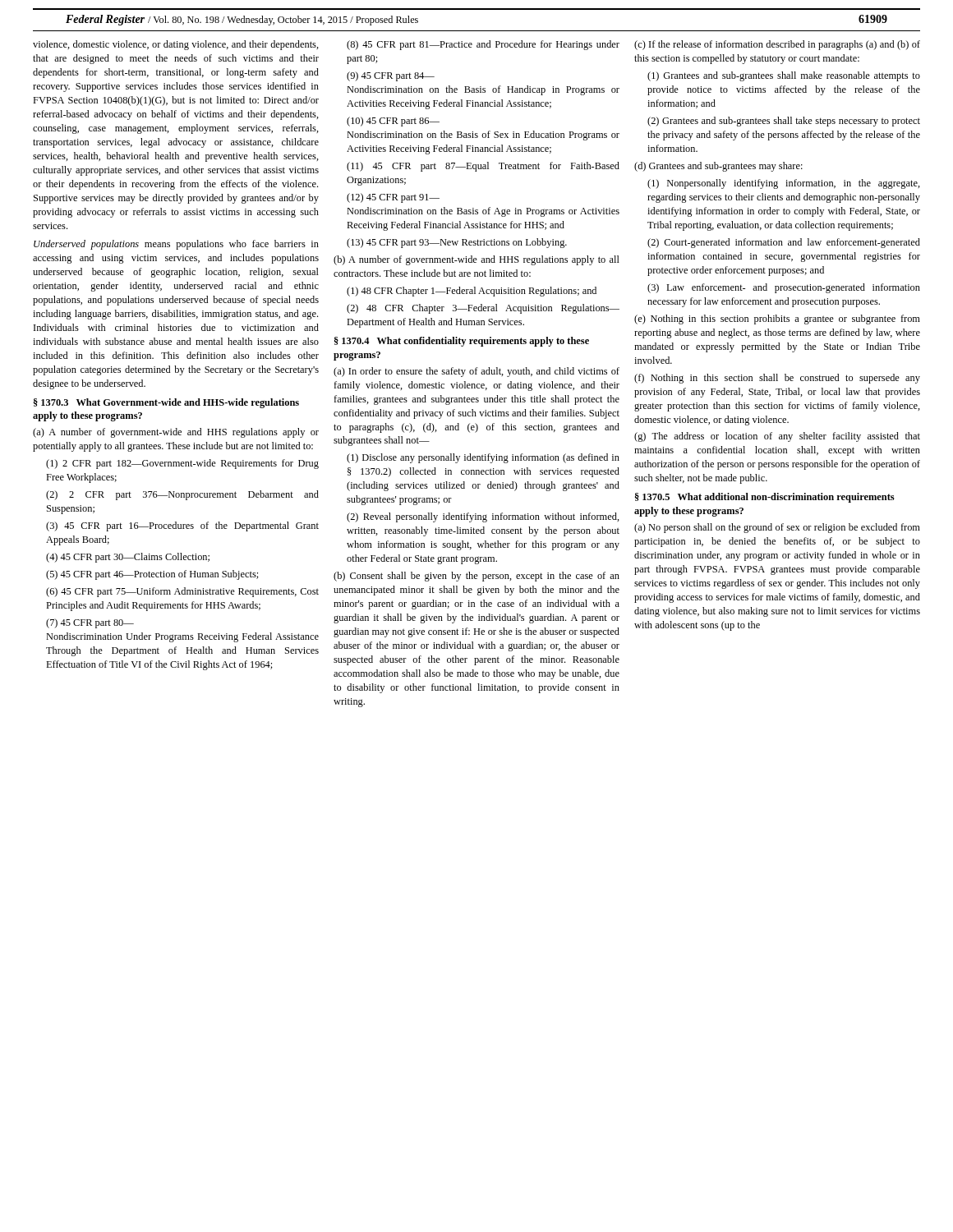This screenshot has width=953, height=1232.
Task: Point to the block starting "(11) 45 CFR part 87—Equal"
Action: [483, 173]
